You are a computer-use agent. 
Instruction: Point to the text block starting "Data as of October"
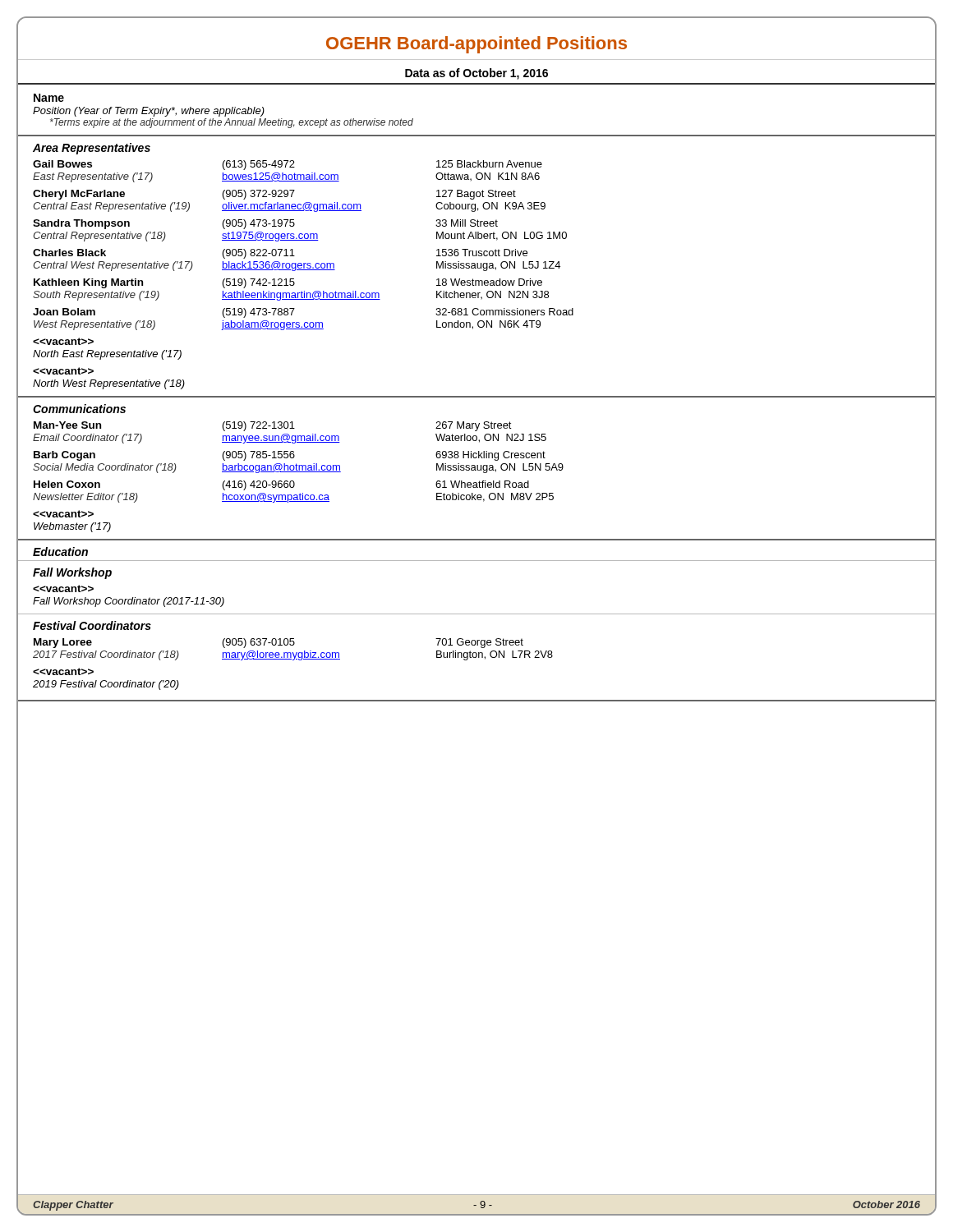[x=476, y=73]
